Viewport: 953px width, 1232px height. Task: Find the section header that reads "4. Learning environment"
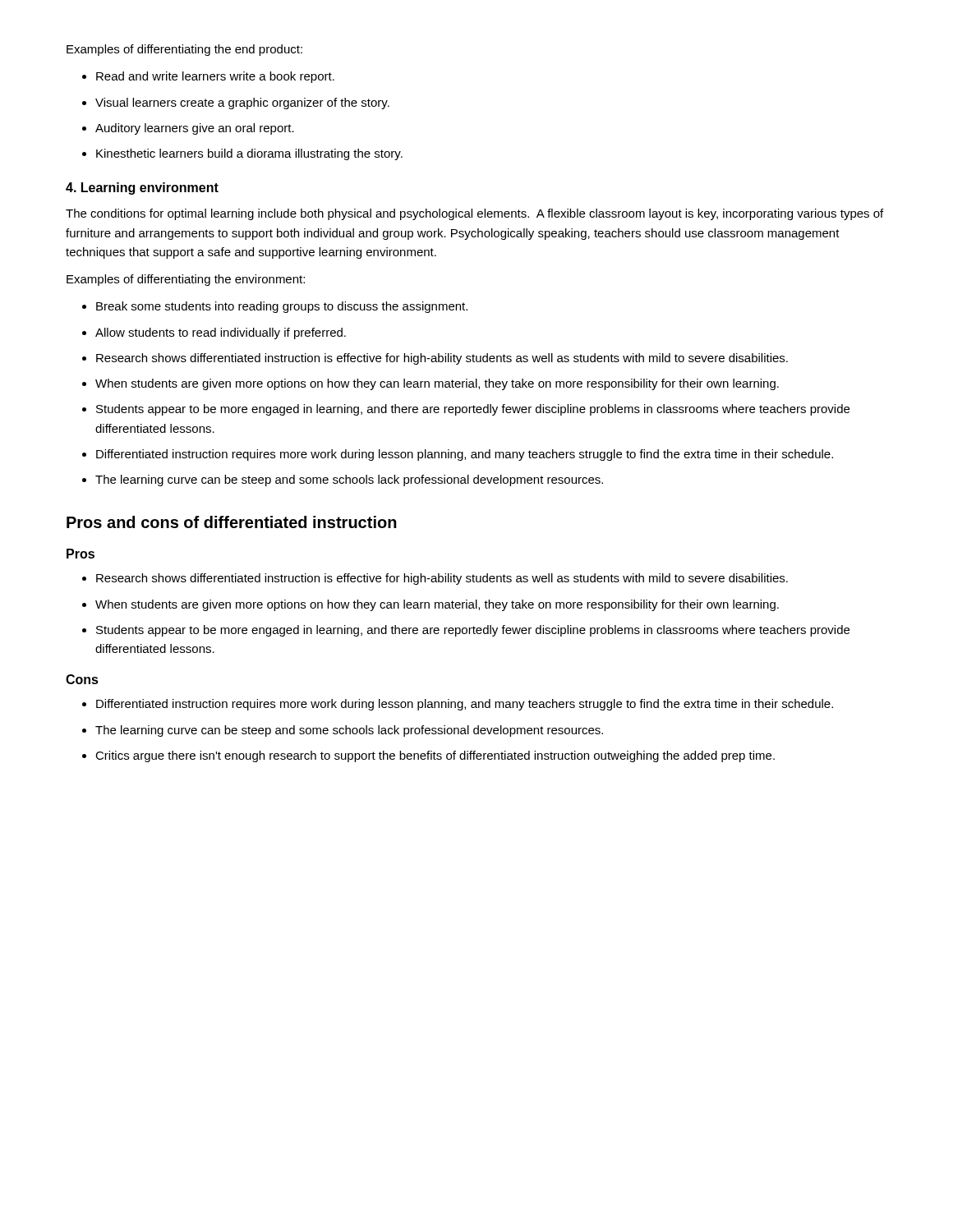142,188
